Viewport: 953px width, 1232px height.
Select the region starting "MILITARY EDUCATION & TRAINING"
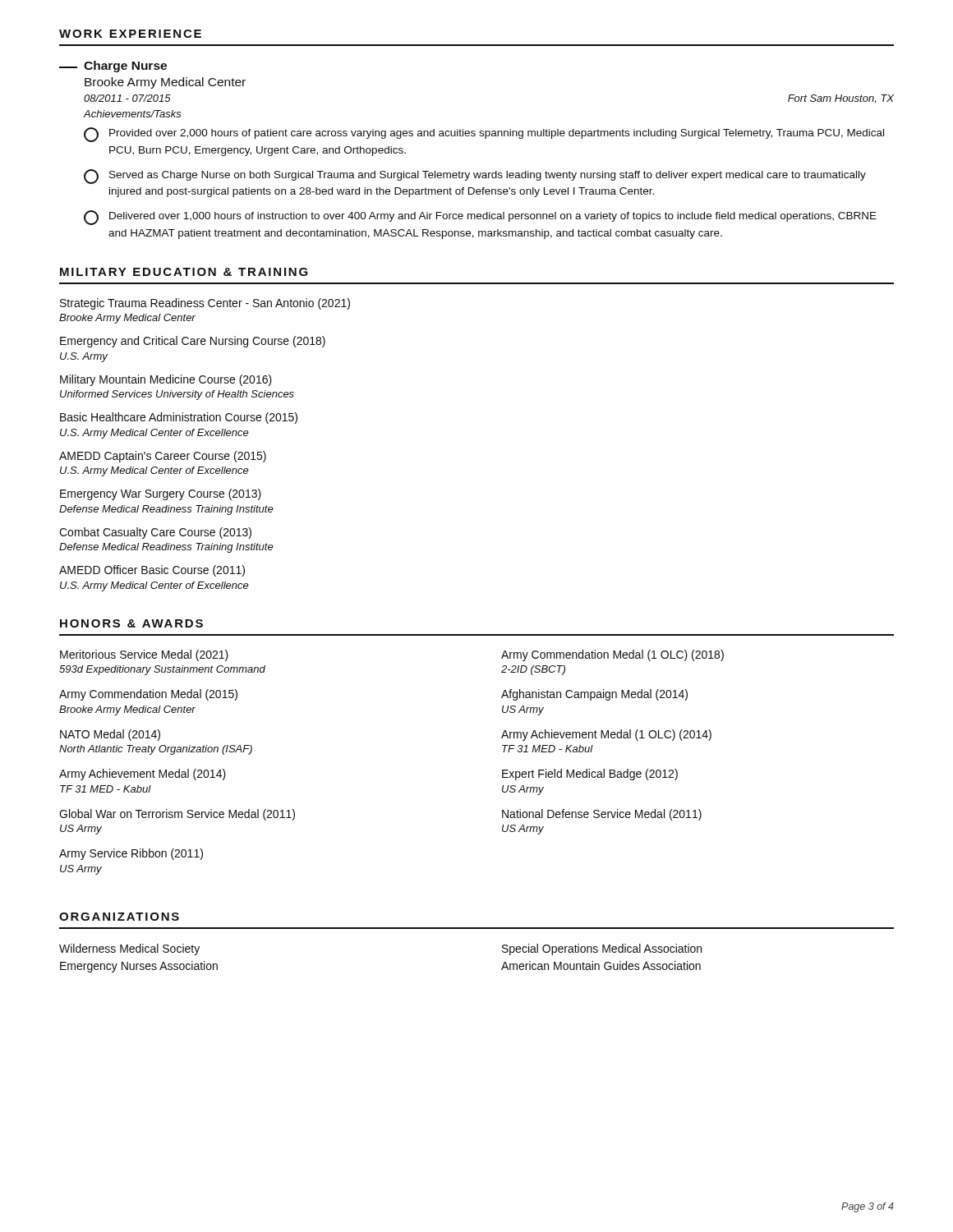coord(184,271)
